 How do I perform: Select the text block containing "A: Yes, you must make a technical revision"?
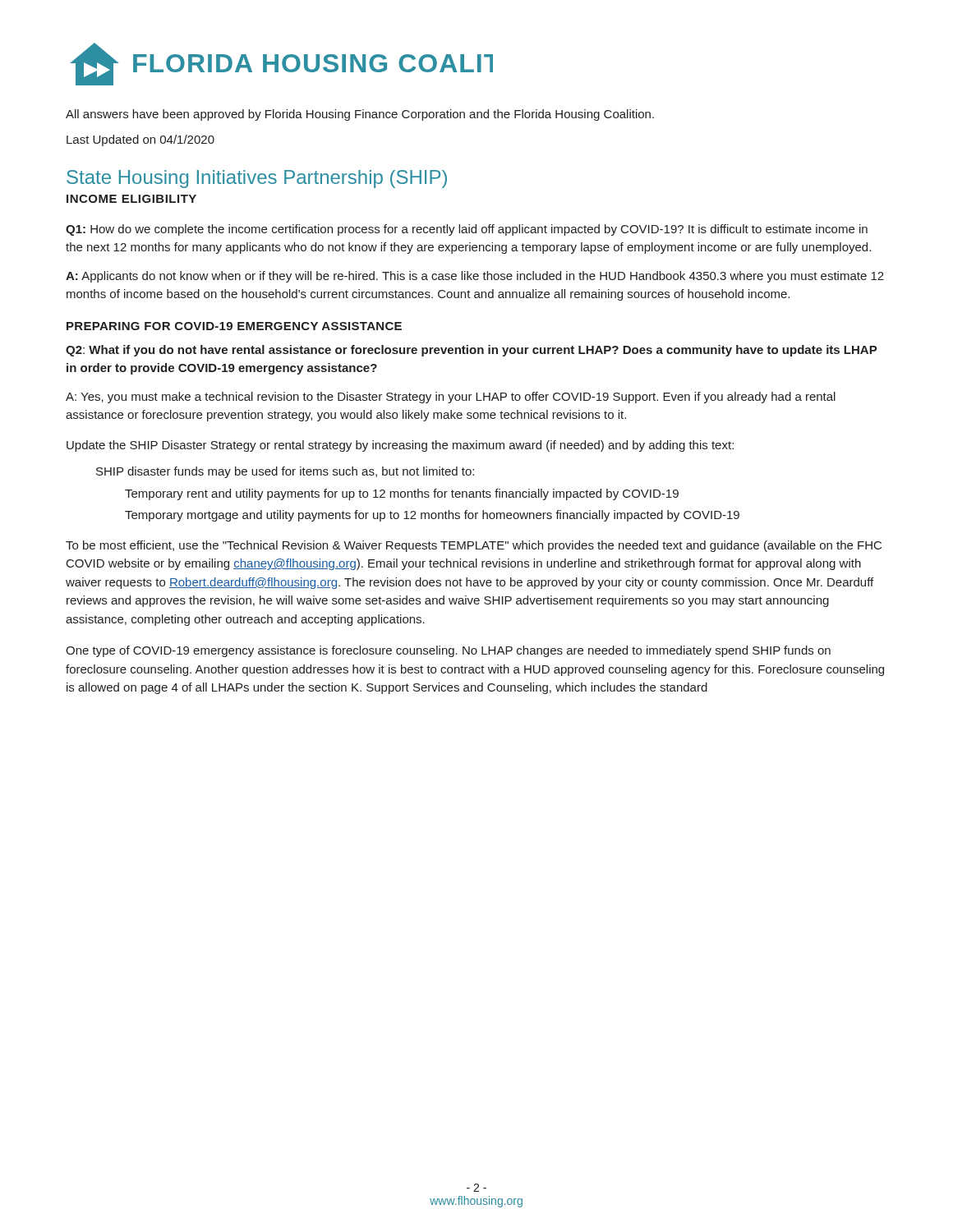click(x=451, y=405)
